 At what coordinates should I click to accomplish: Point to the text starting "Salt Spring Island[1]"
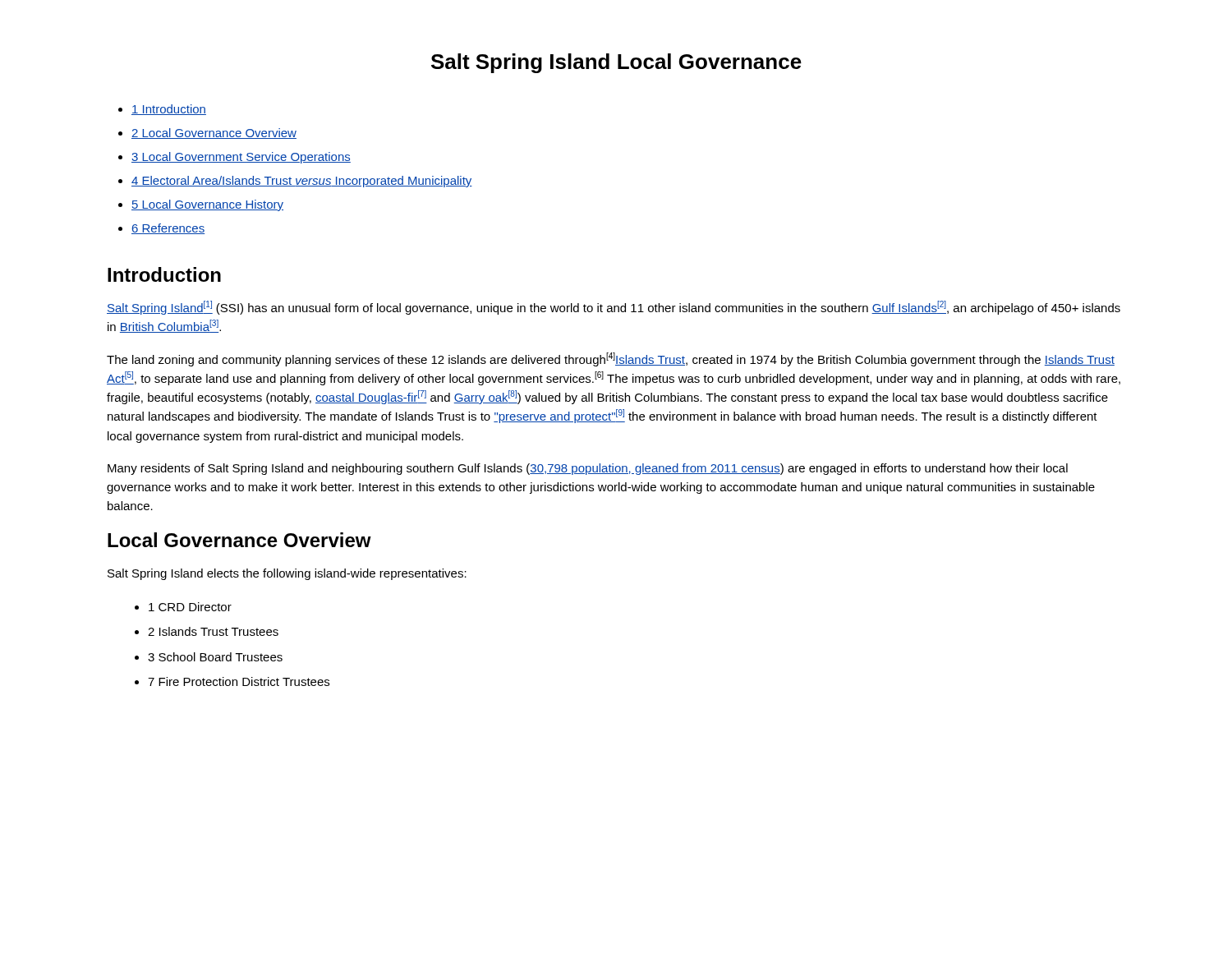click(x=616, y=317)
